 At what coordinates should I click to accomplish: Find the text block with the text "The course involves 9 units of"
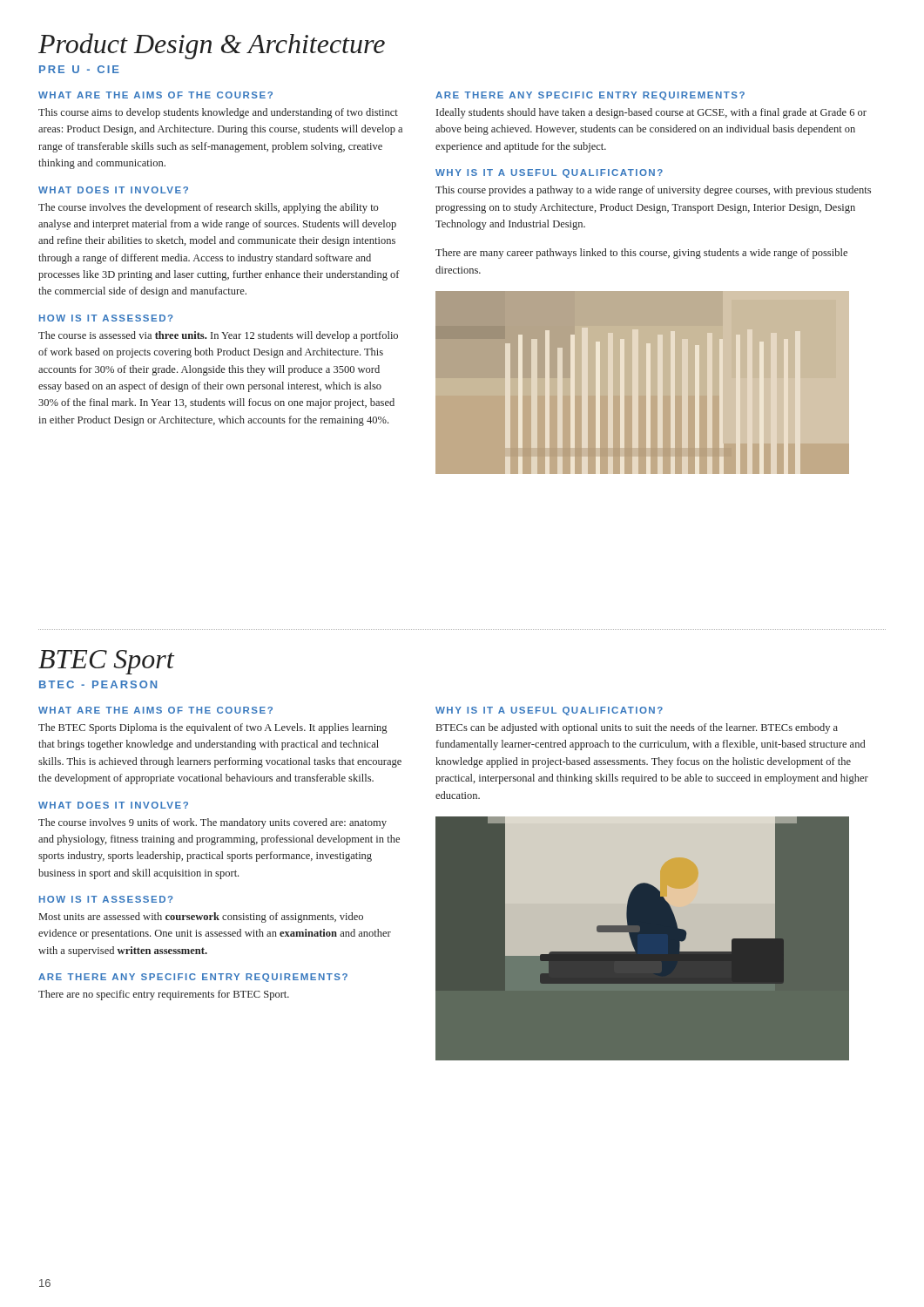tap(219, 847)
